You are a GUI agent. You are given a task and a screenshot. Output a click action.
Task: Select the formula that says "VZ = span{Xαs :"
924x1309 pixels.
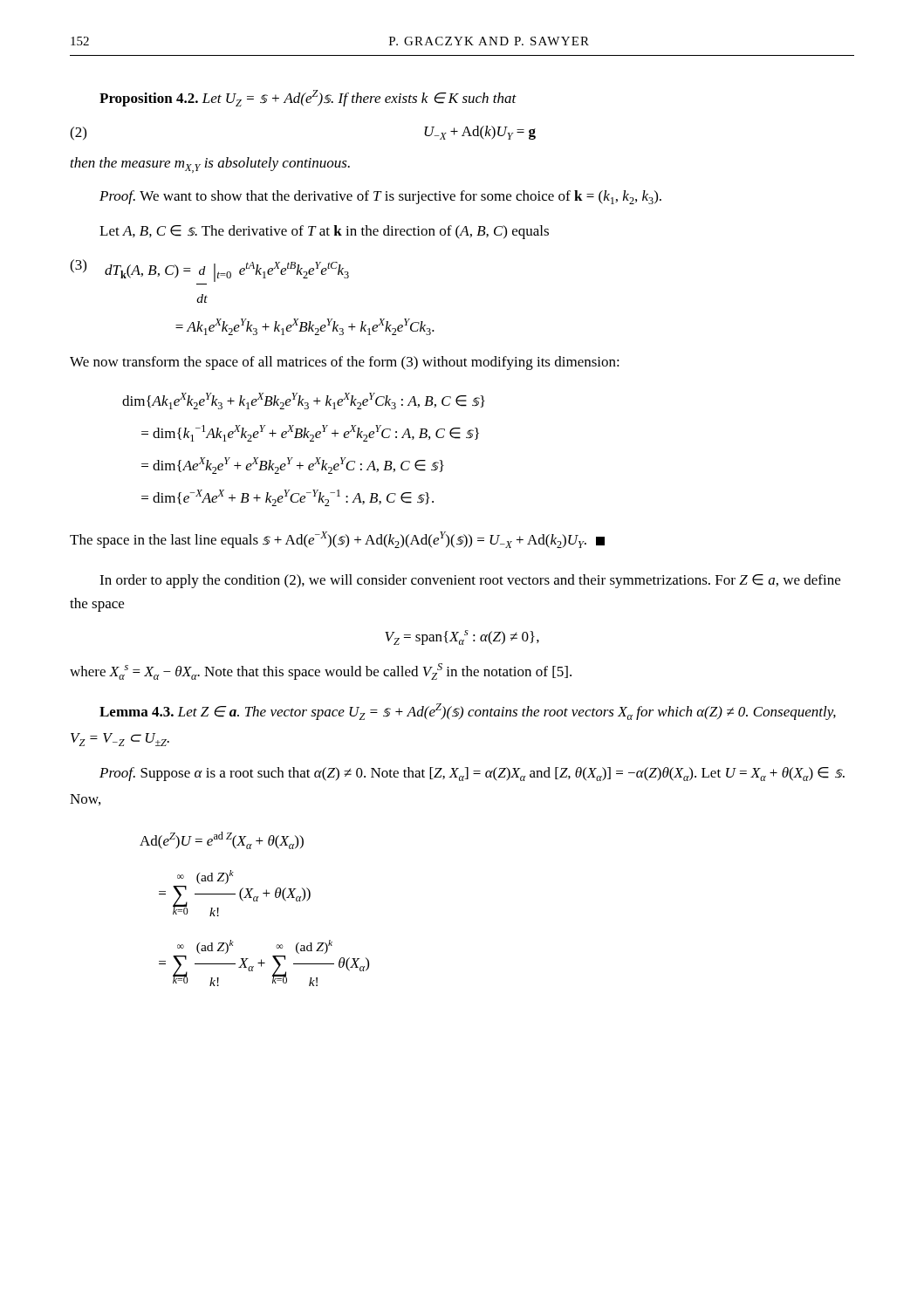click(462, 637)
